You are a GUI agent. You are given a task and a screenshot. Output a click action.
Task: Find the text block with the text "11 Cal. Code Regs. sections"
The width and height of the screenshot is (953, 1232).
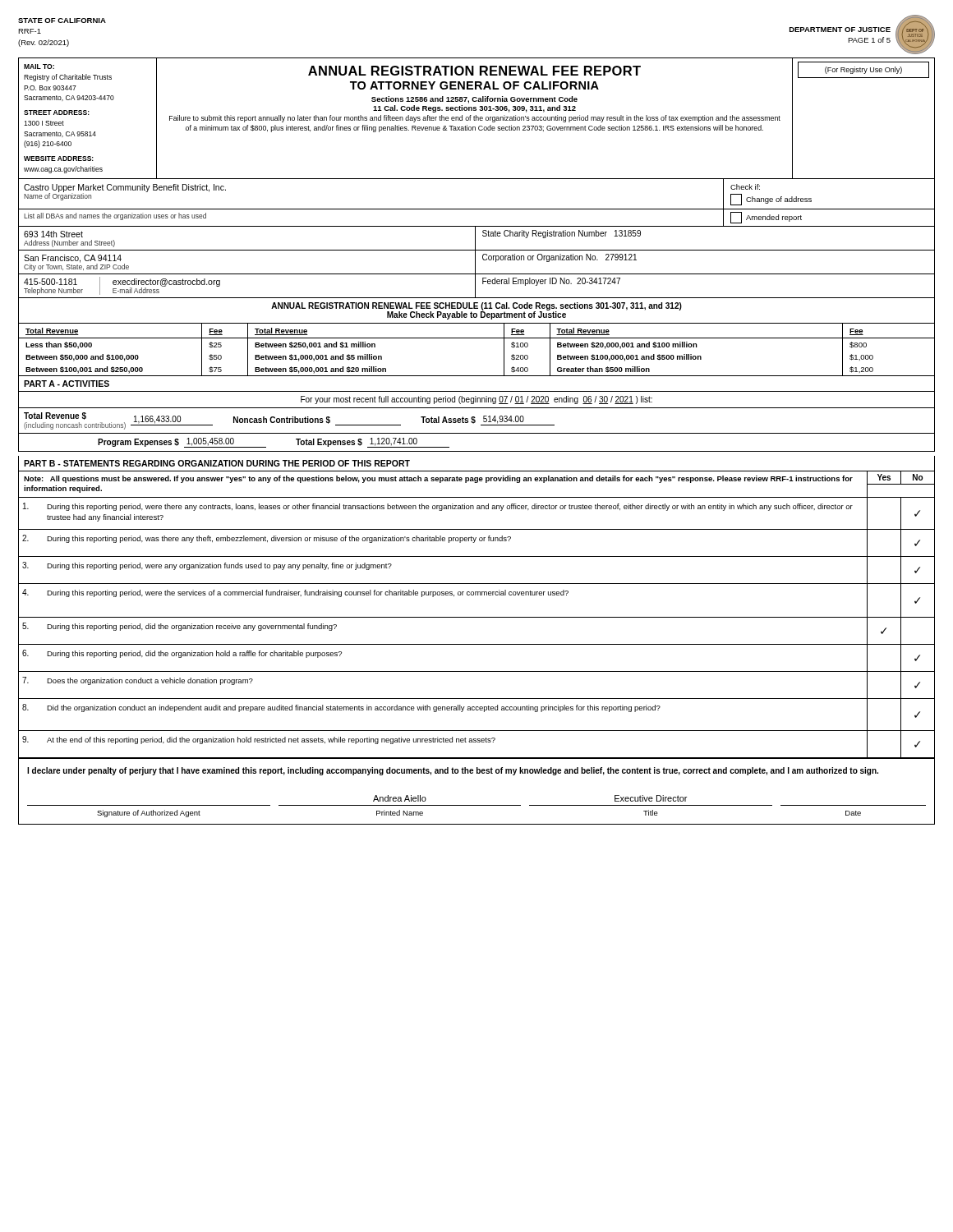(x=474, y=108)
